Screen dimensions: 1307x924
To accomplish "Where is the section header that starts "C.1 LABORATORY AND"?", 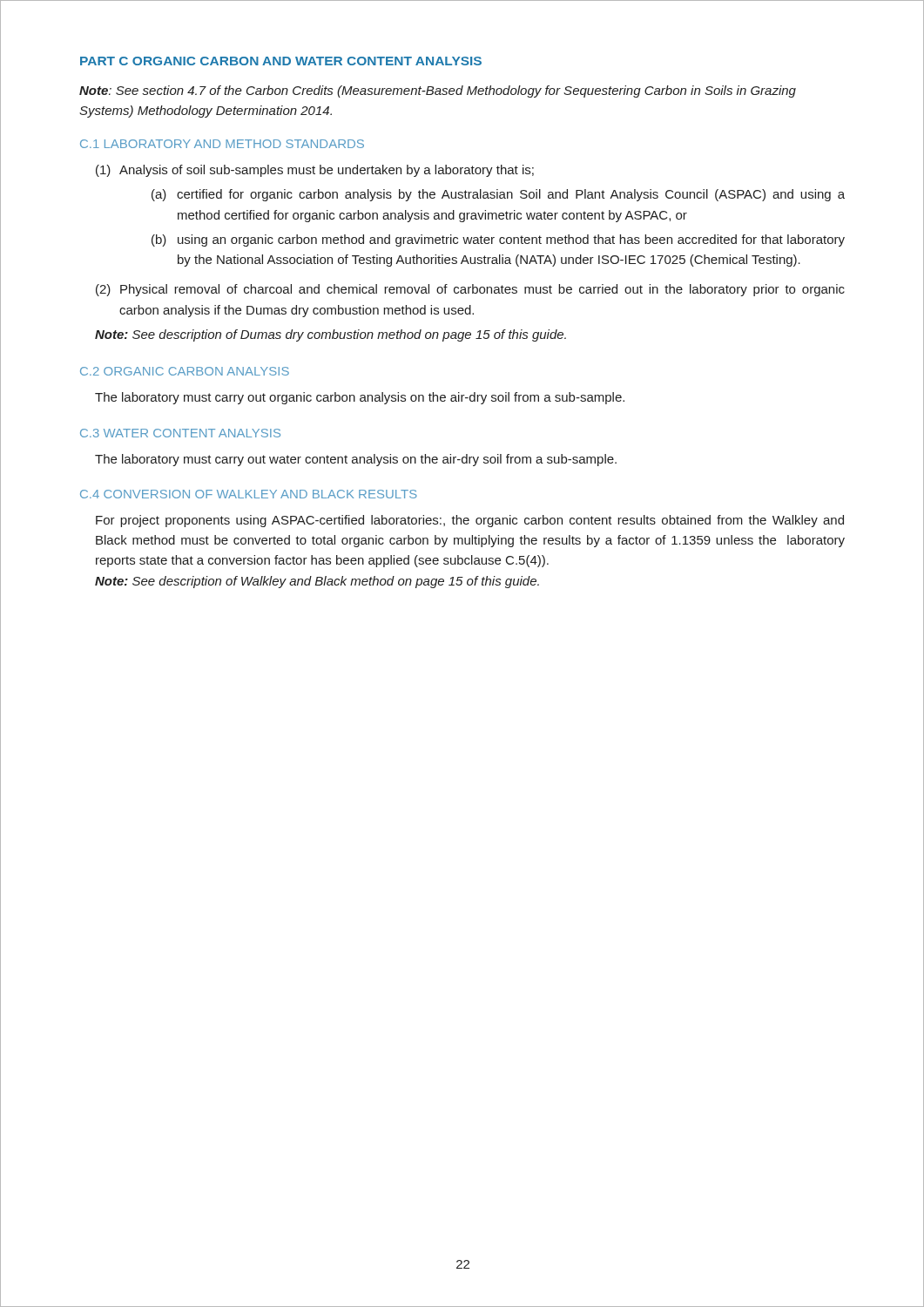I will click(222, 143).
